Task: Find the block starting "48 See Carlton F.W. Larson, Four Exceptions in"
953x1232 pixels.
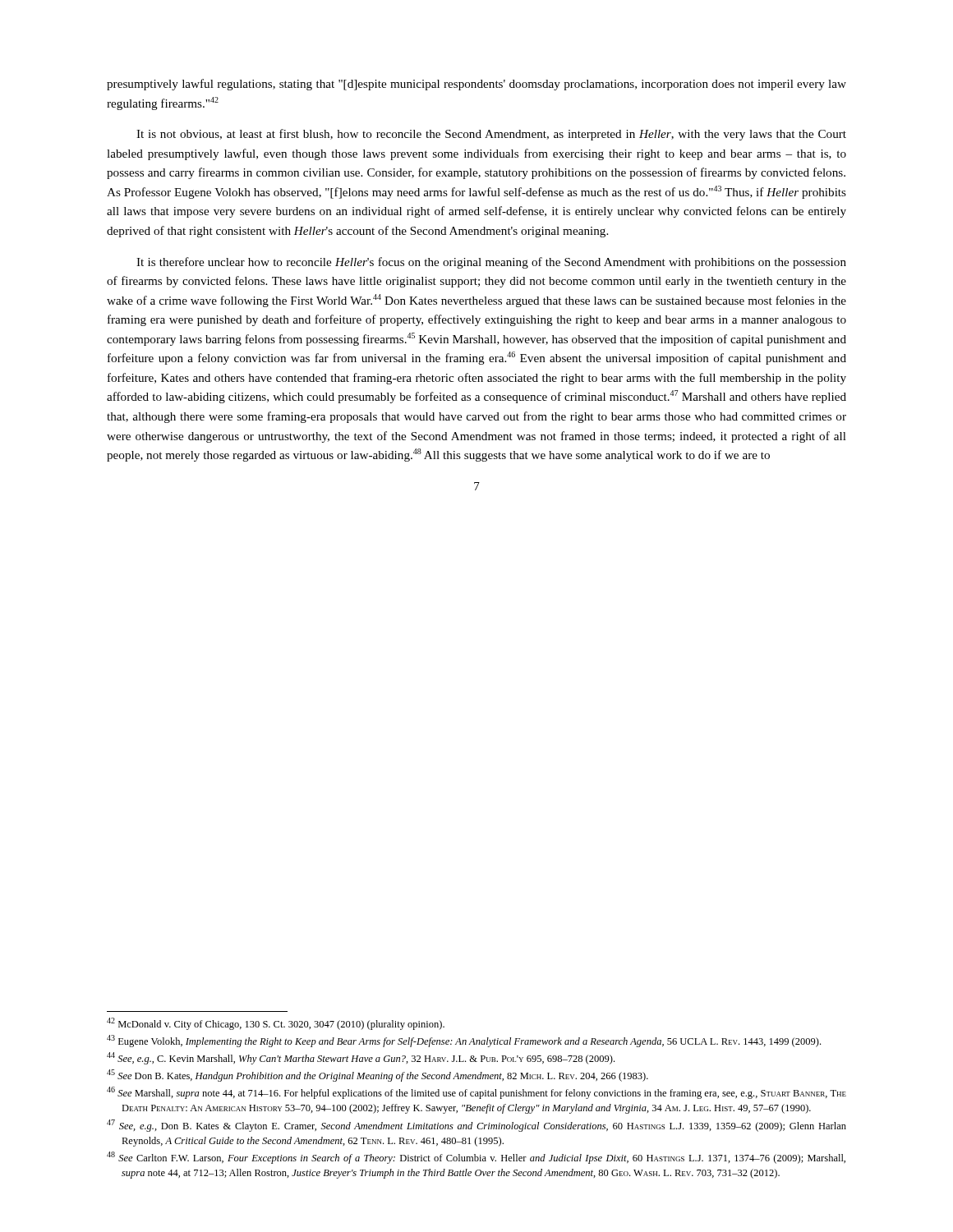Action: coord(476,1164)
